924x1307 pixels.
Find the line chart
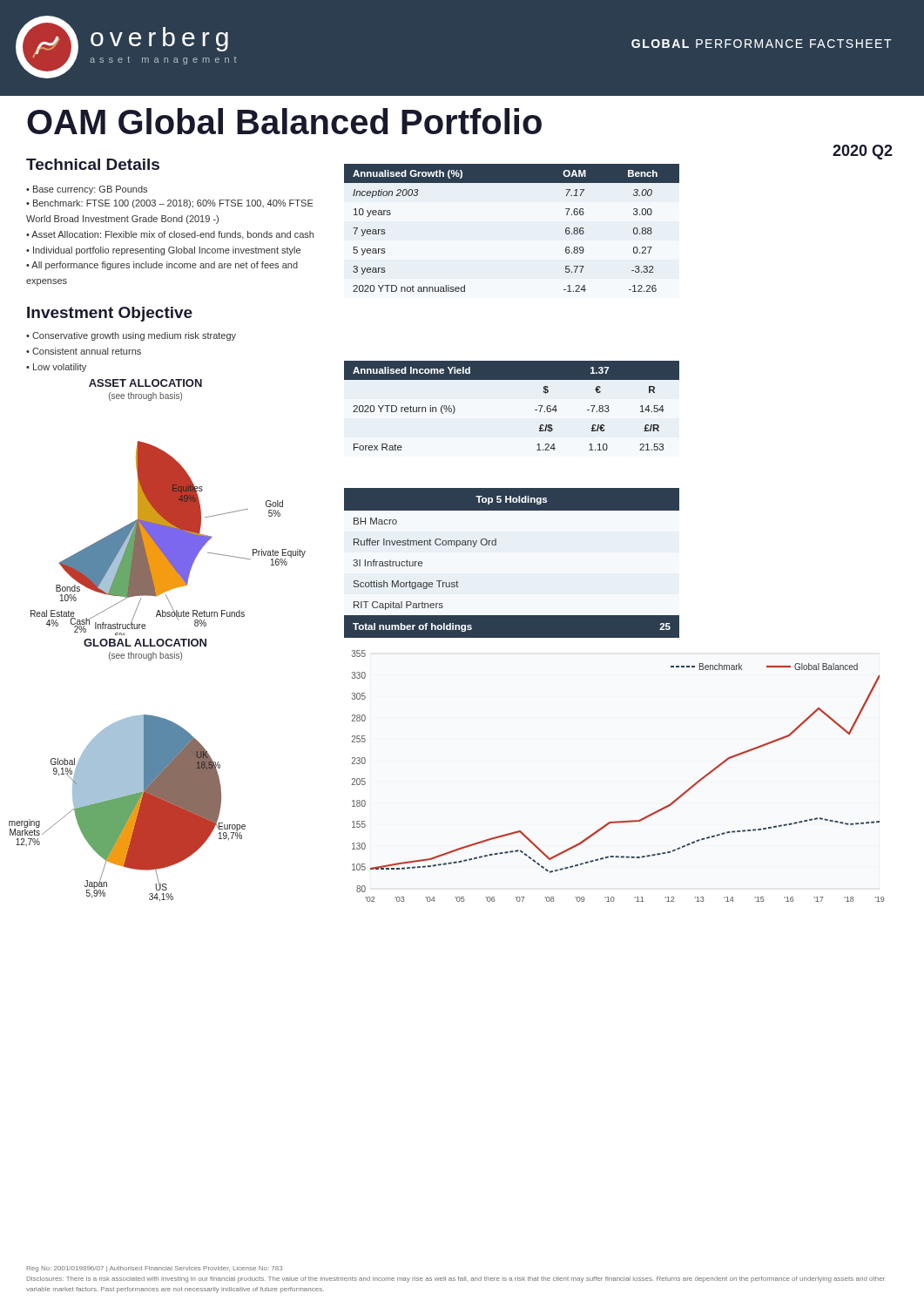pos(614,776)
